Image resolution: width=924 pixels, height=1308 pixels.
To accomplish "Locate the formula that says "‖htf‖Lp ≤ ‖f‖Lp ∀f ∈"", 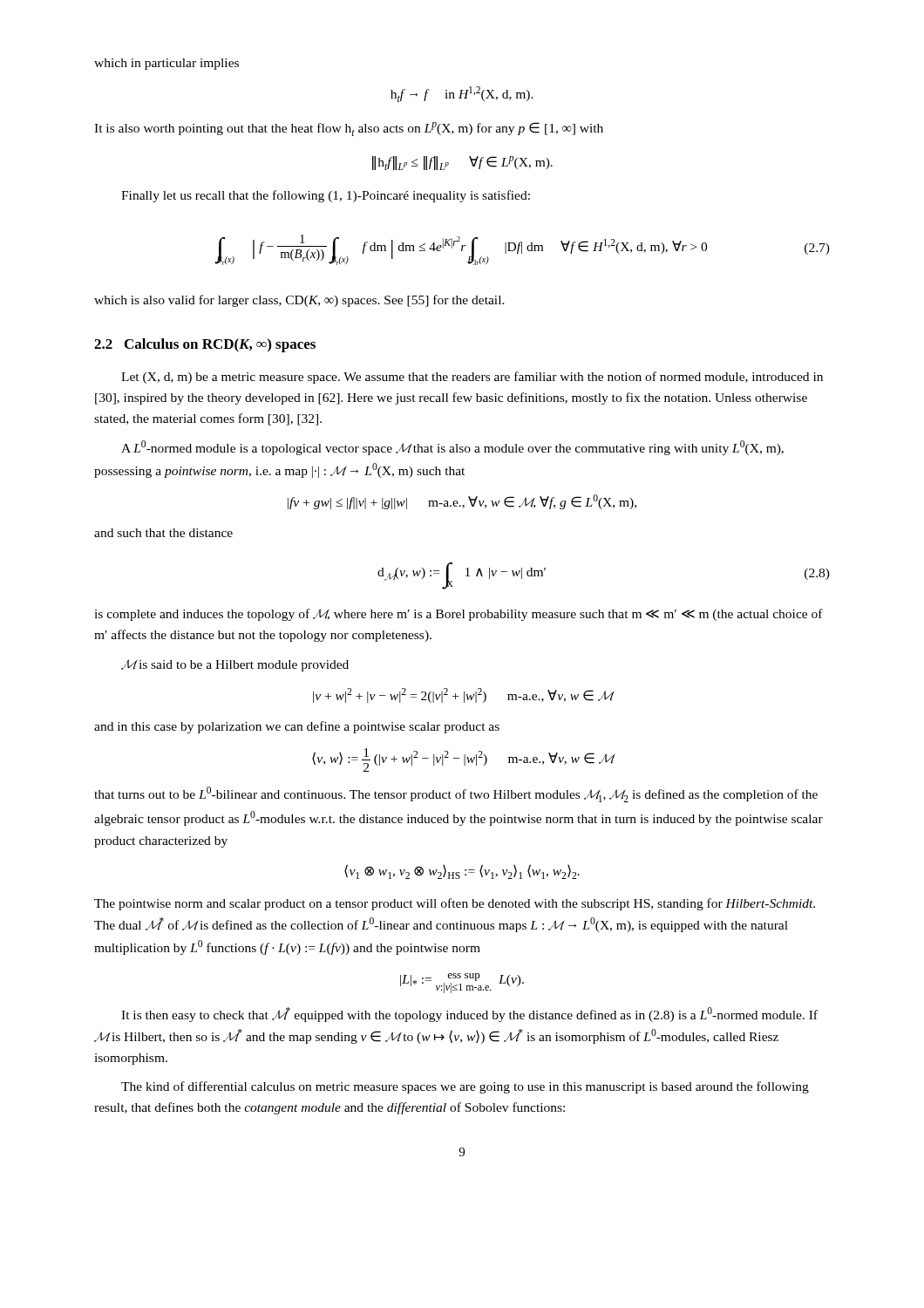I will click(462, 163).
